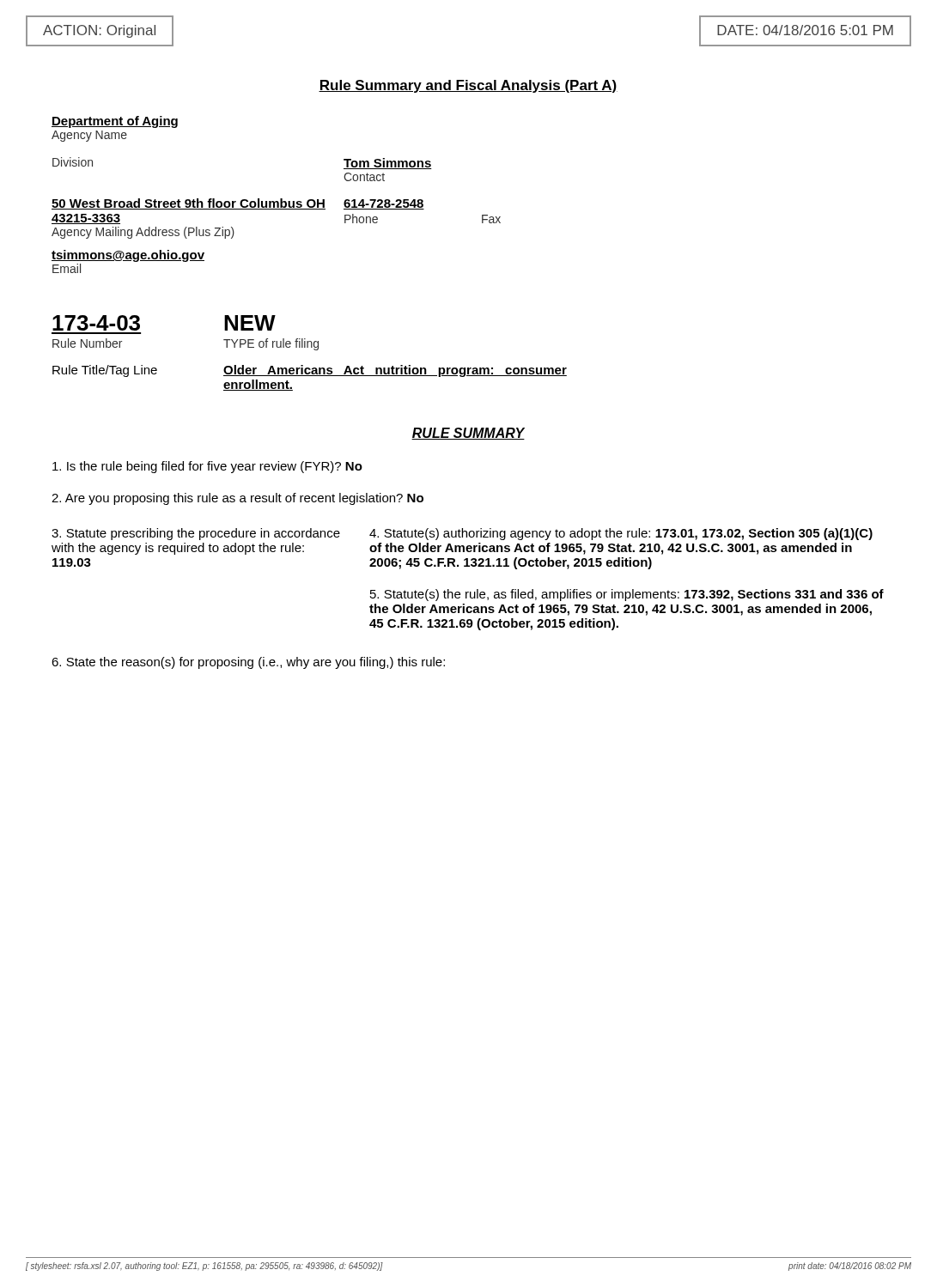Locate the text containing "173-4-03 Rule Number"

tap(137, 330)
